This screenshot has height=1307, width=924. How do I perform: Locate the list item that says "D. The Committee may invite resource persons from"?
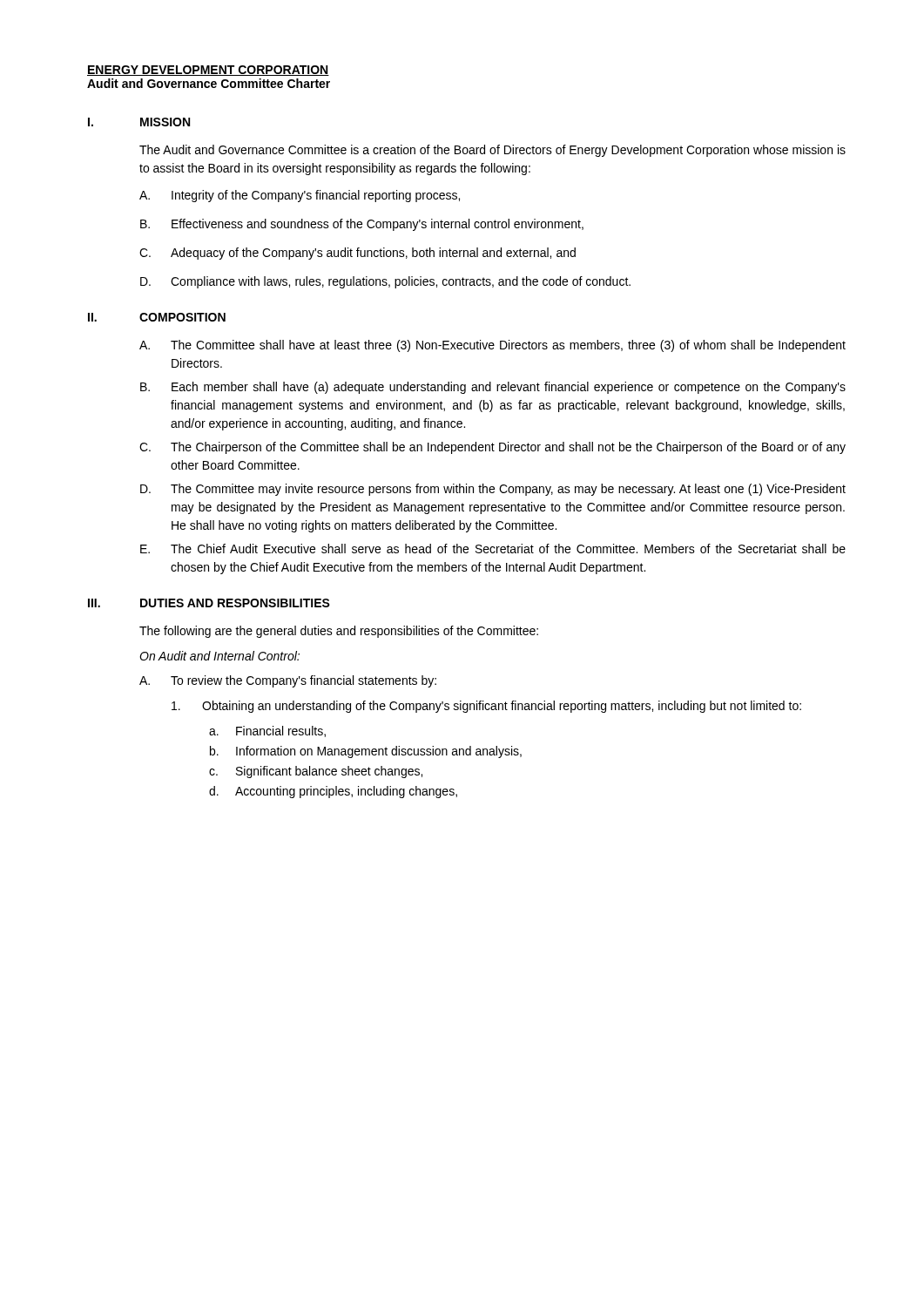tap(492, 508)
